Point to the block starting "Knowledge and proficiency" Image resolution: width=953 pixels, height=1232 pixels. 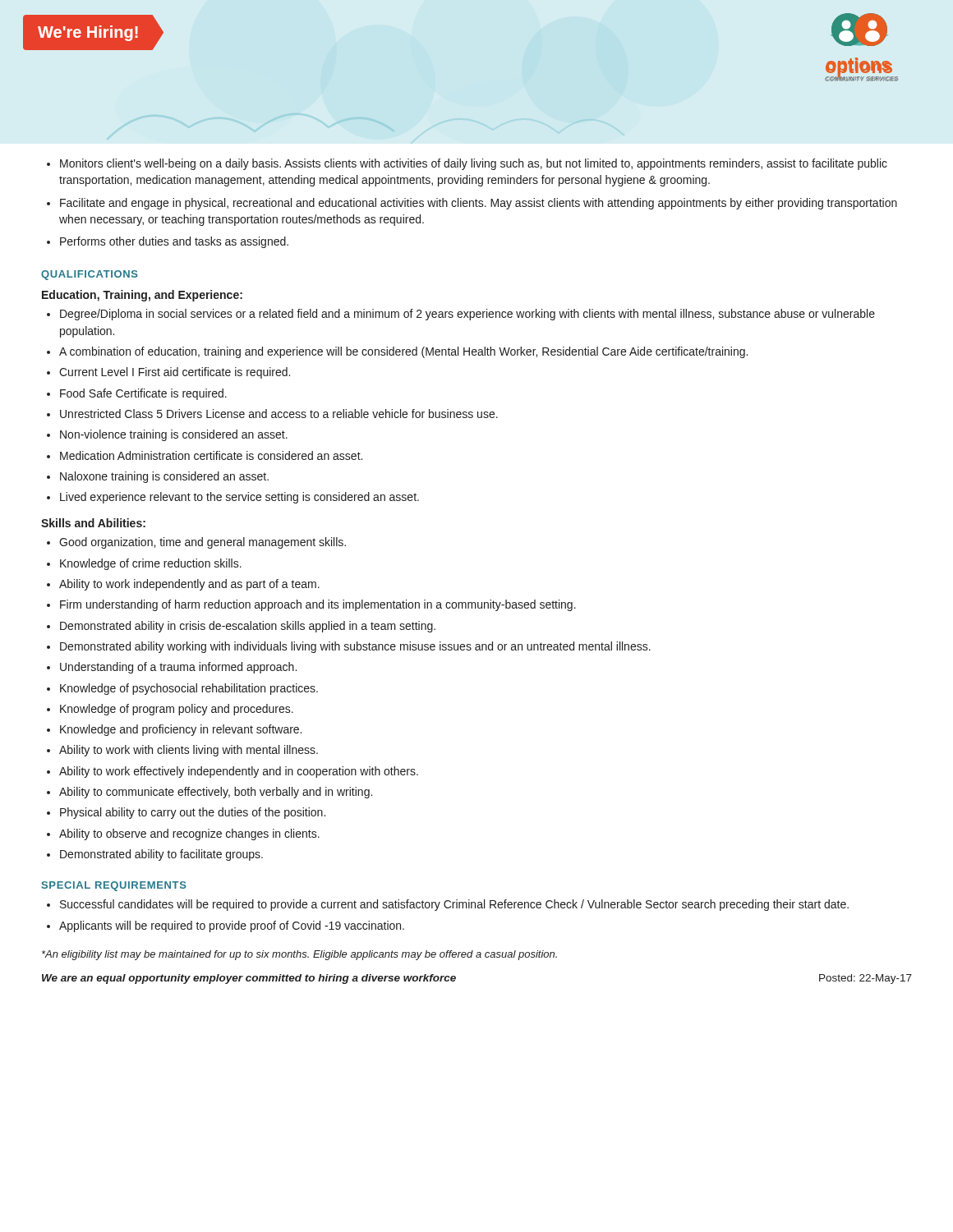click(x=181, y=729)
